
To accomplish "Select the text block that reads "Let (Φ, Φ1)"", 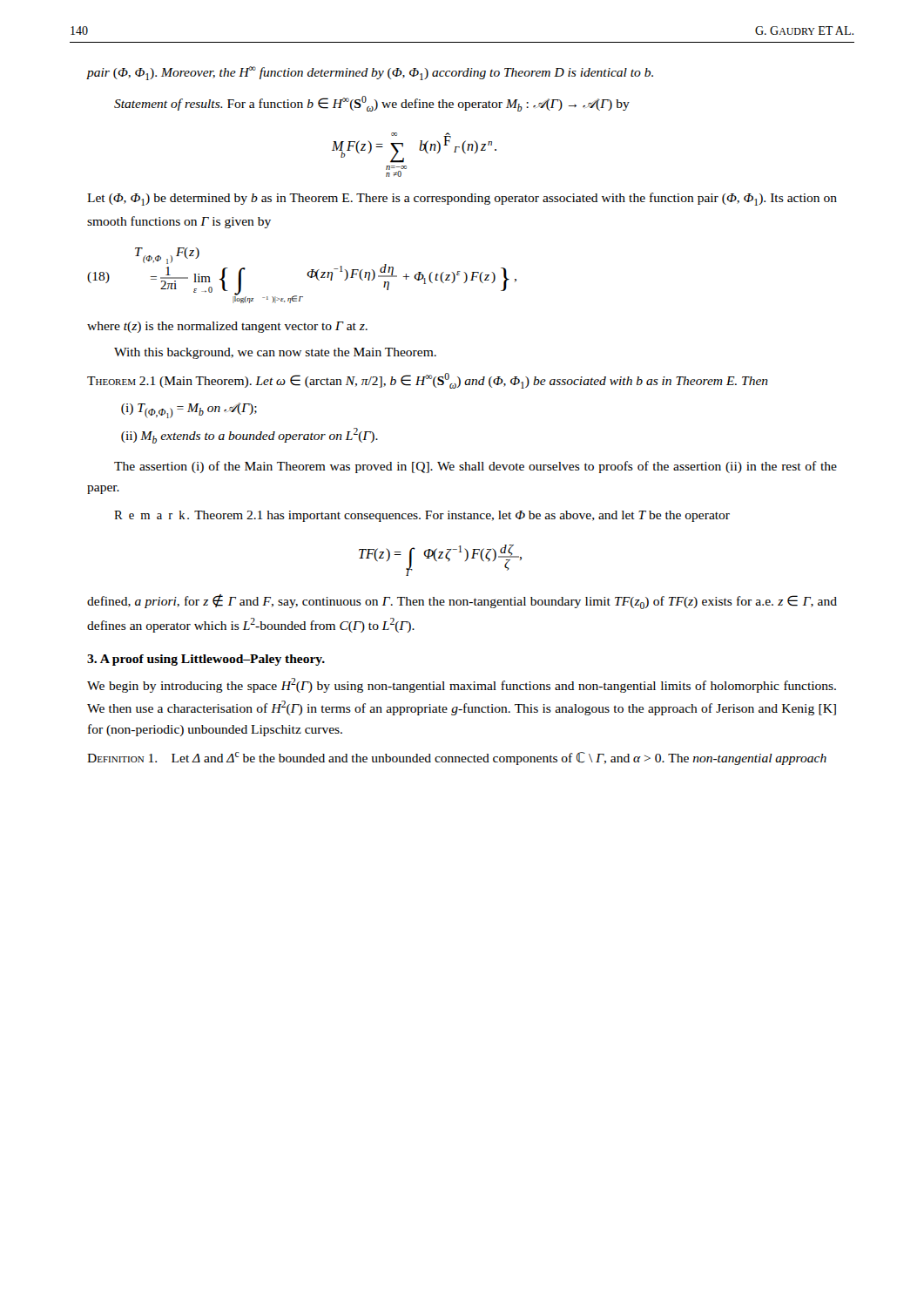I will point(462,209).
